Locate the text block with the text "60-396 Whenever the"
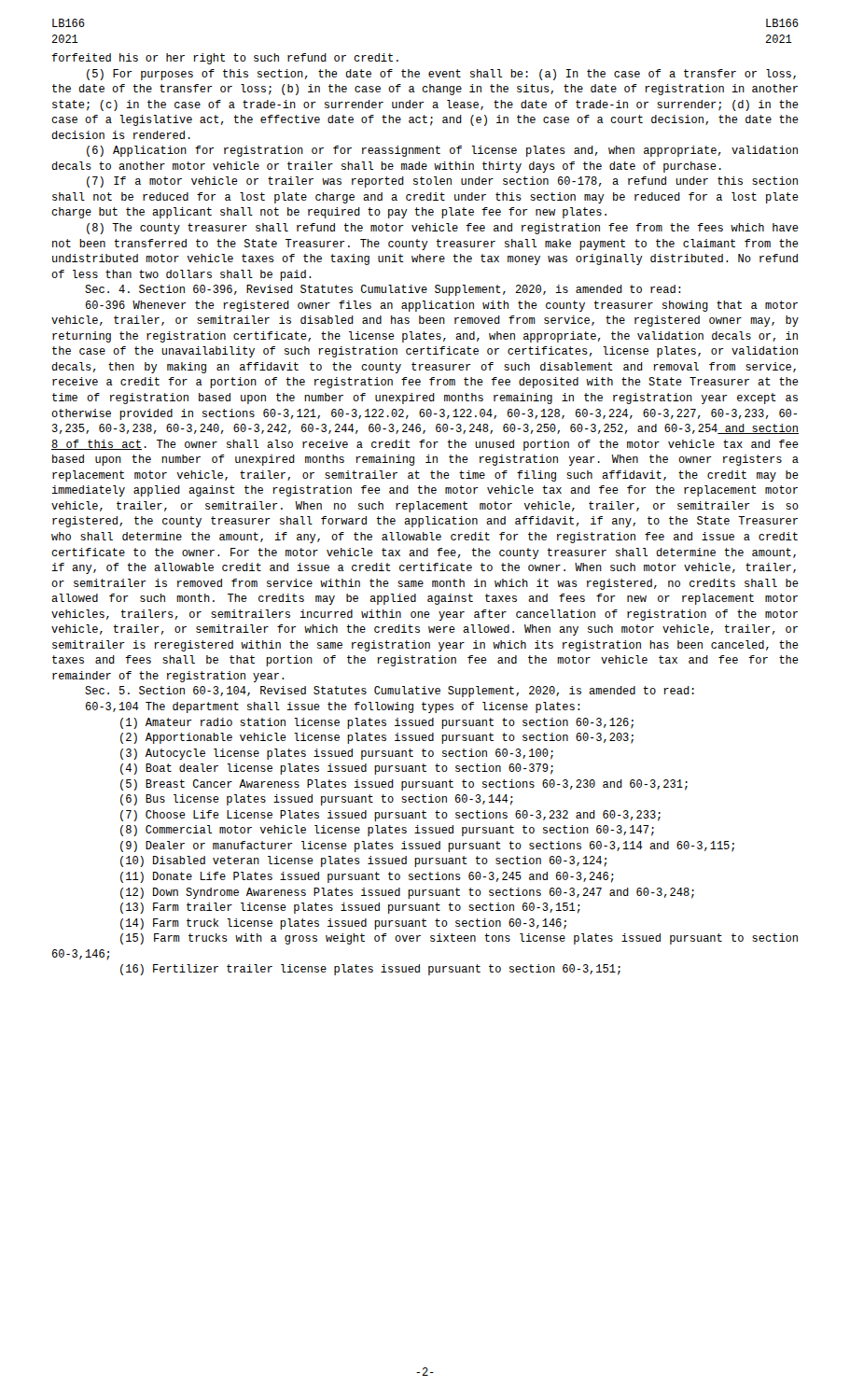This screenshot has width=850, height=1400. coord(425,491)
